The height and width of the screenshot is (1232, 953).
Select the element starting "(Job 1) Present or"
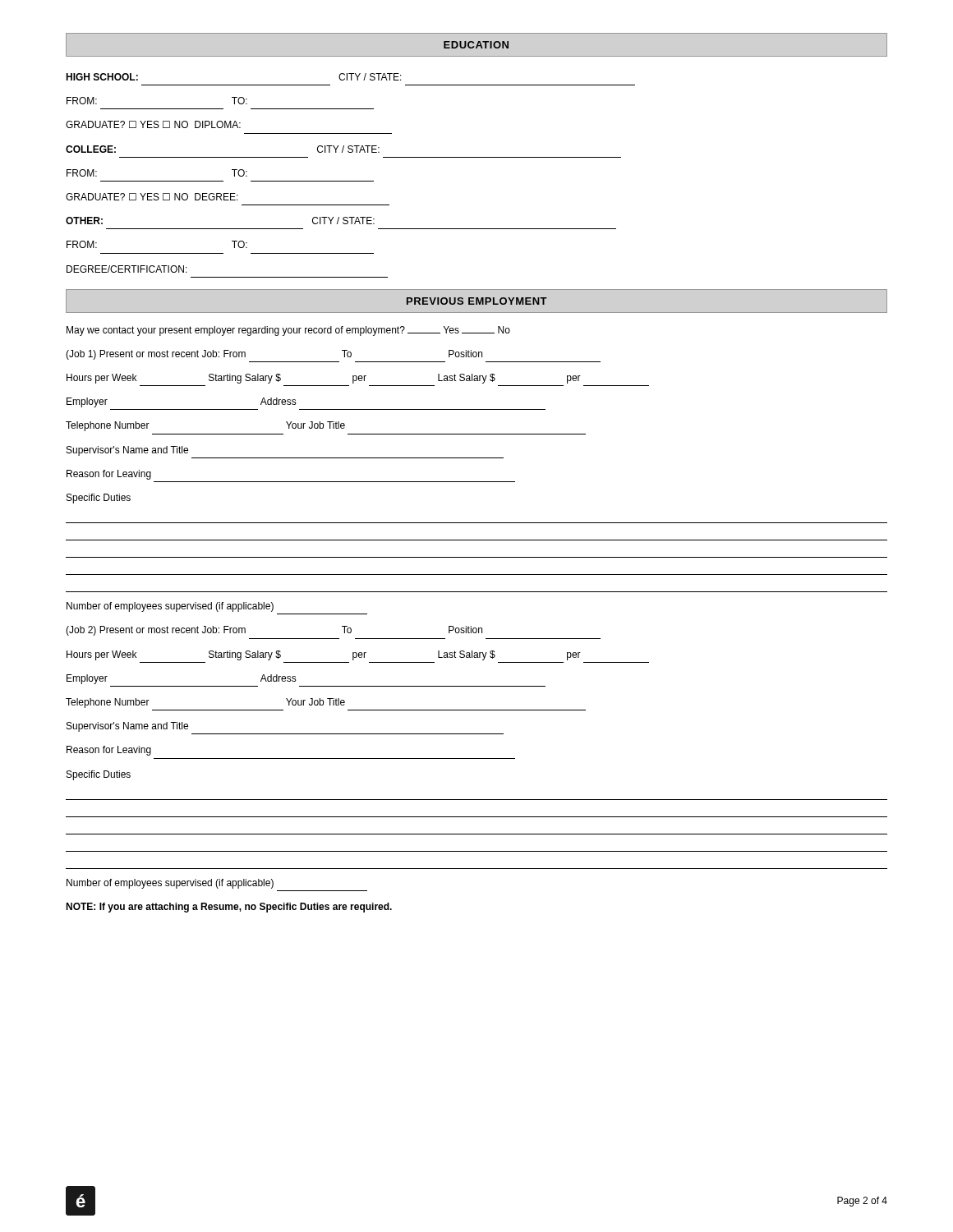[x=333, y=355]
